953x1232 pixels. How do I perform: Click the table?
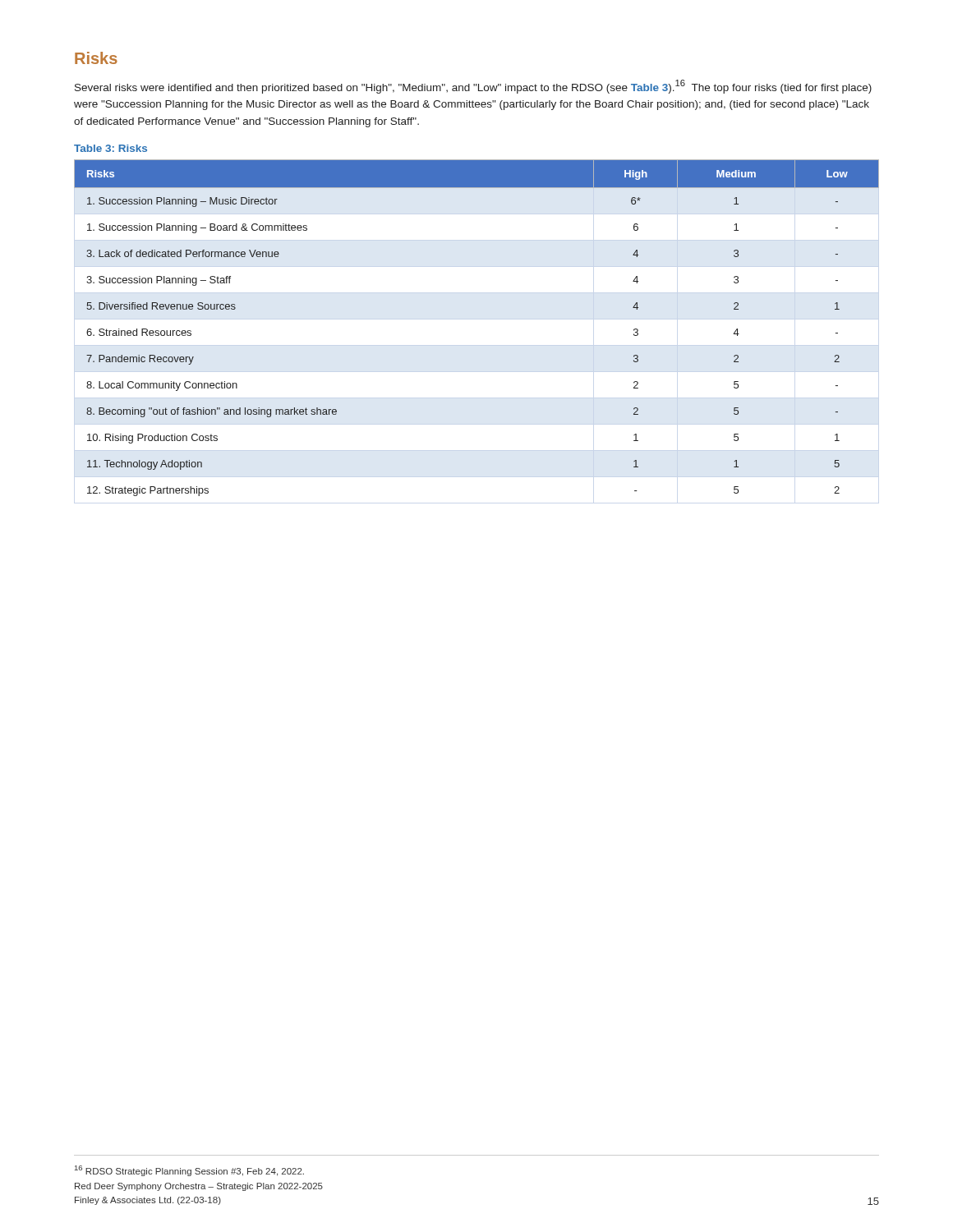click(476, 332)
